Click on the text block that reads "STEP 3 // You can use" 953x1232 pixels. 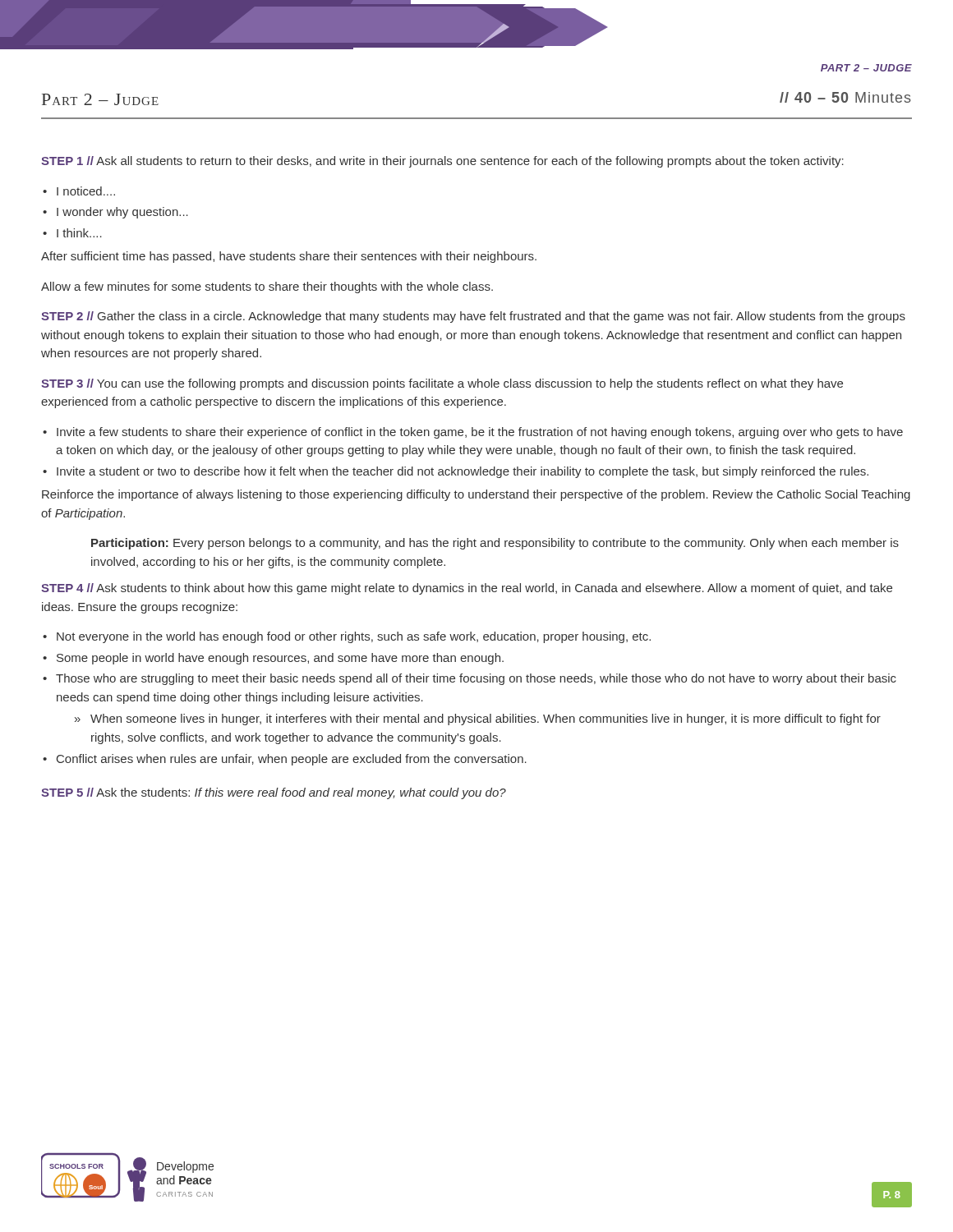[x=442, y=392]
